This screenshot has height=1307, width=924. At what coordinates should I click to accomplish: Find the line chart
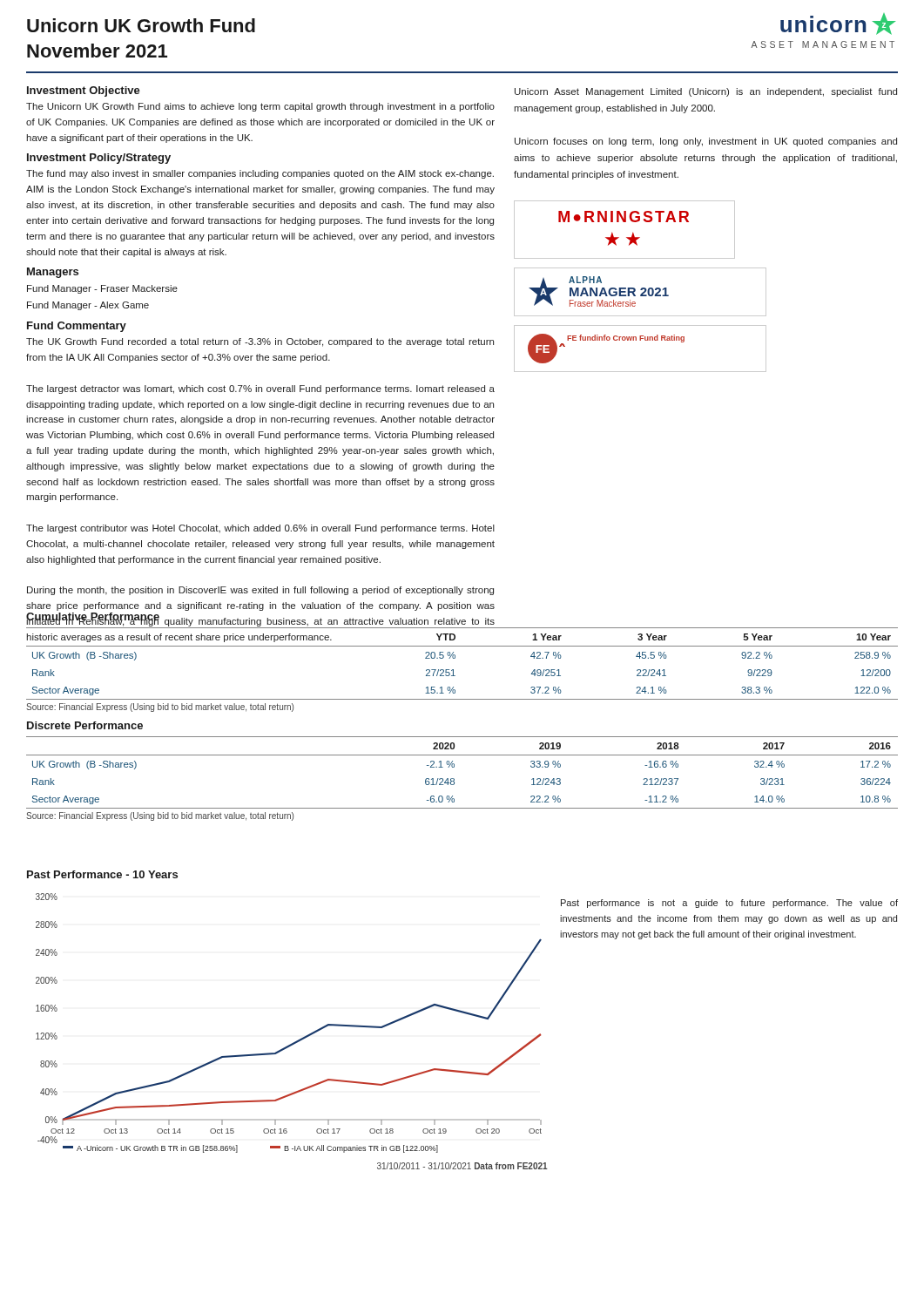pyautogui.click(x=285, y=1021)
